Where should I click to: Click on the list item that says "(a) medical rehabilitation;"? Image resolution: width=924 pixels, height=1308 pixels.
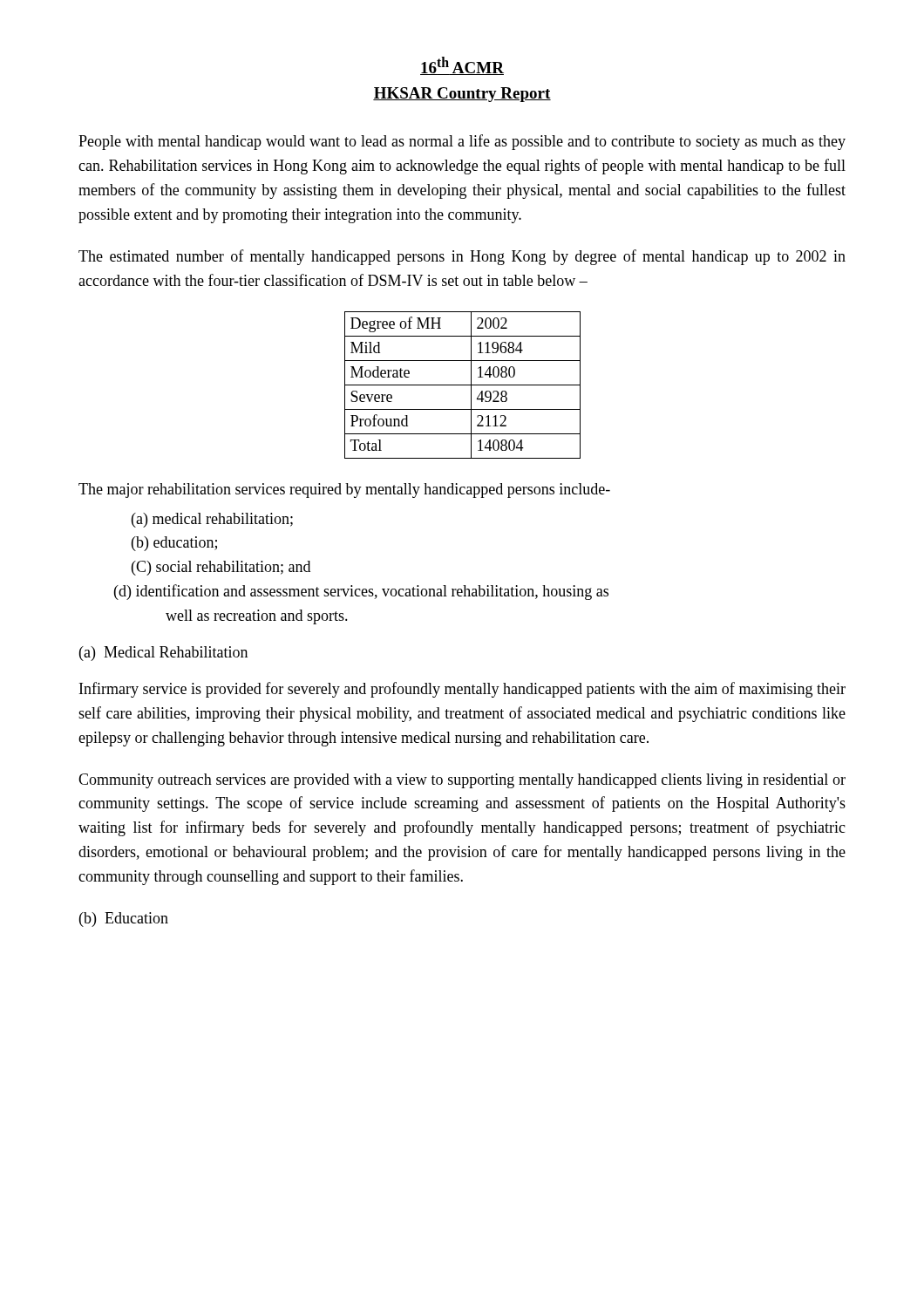212,518
